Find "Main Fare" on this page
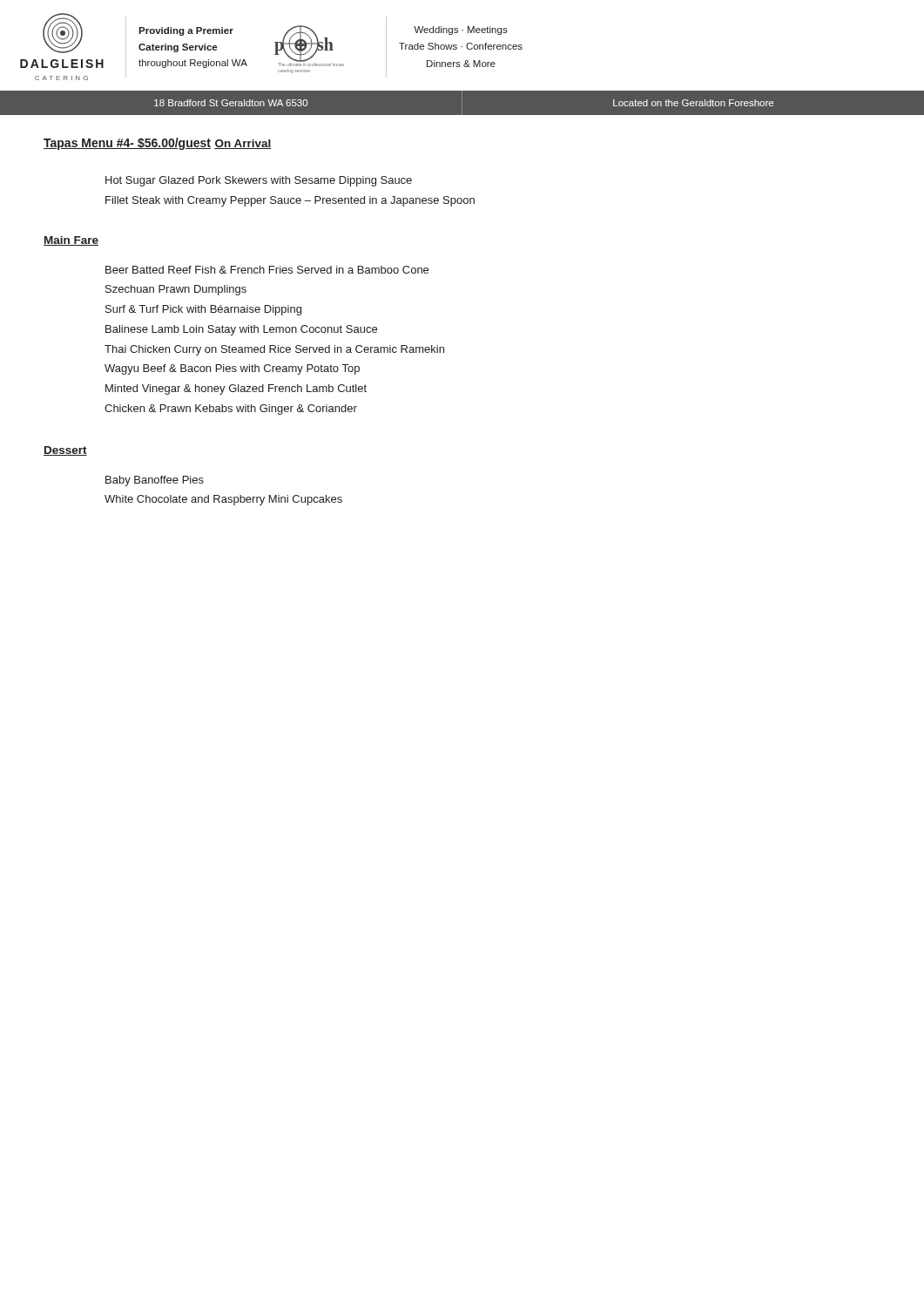924x1307 pixels. 71,240
